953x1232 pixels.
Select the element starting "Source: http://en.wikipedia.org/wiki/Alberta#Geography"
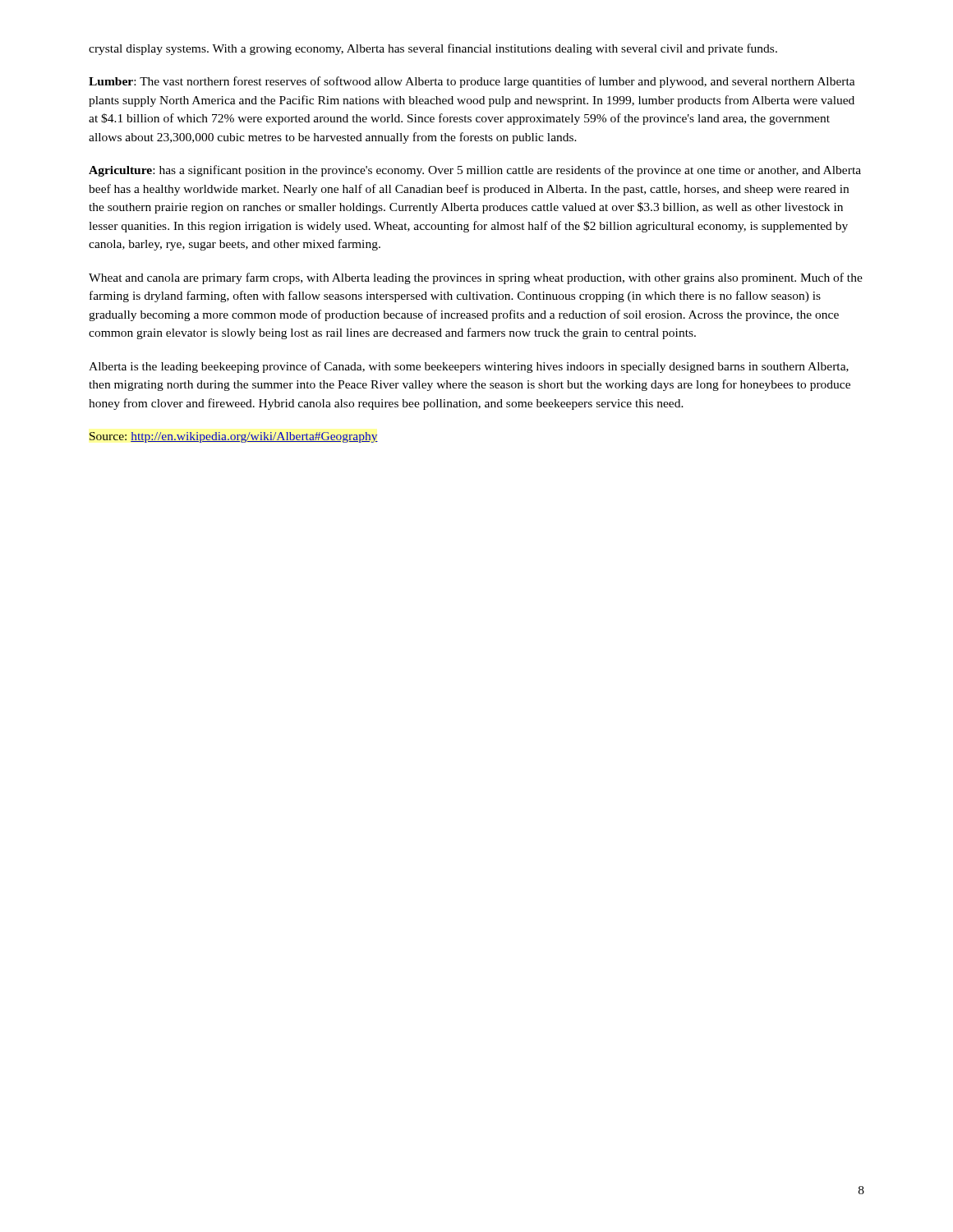point(233,436)
